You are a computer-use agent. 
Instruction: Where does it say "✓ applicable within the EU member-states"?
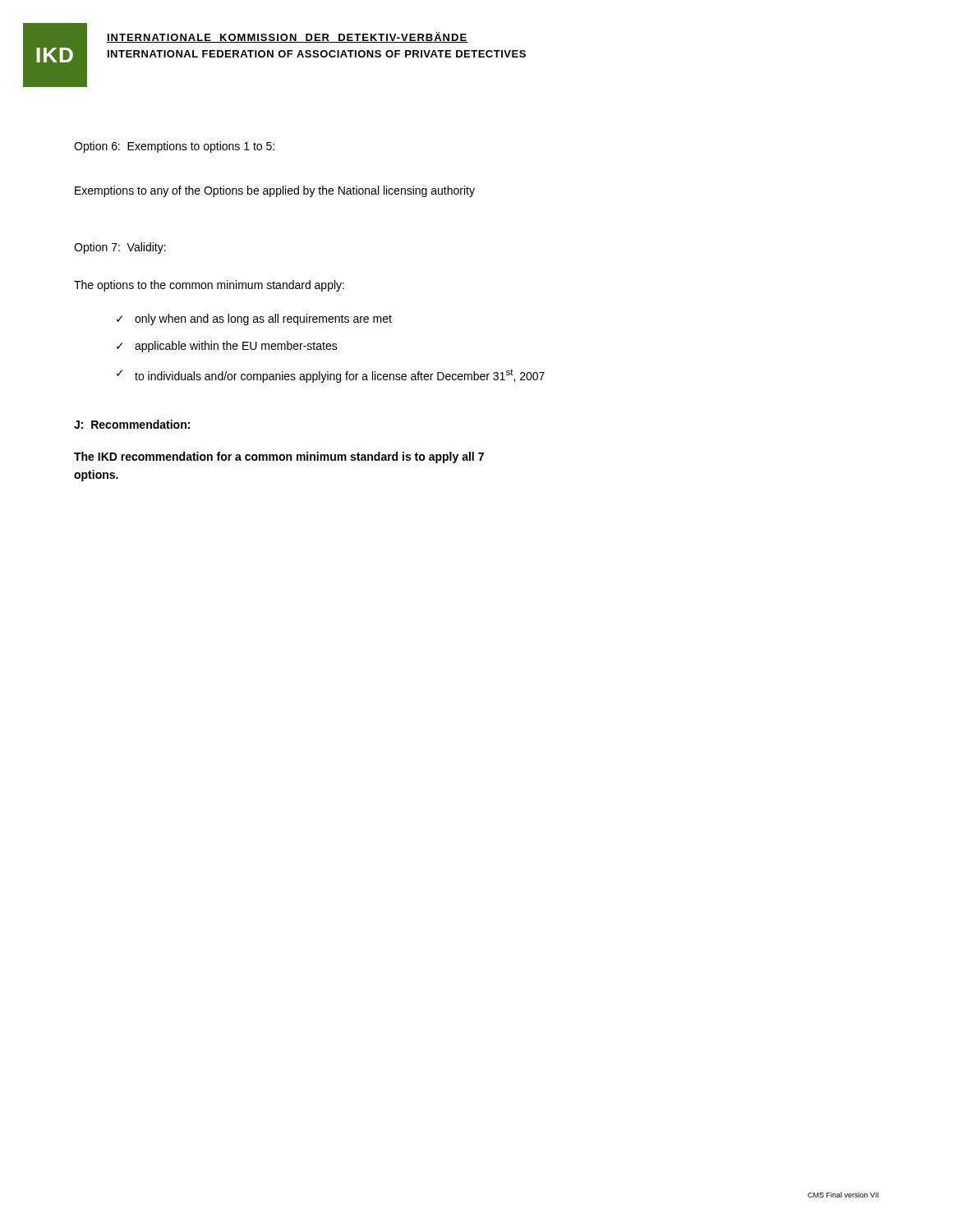pos(226,346)
